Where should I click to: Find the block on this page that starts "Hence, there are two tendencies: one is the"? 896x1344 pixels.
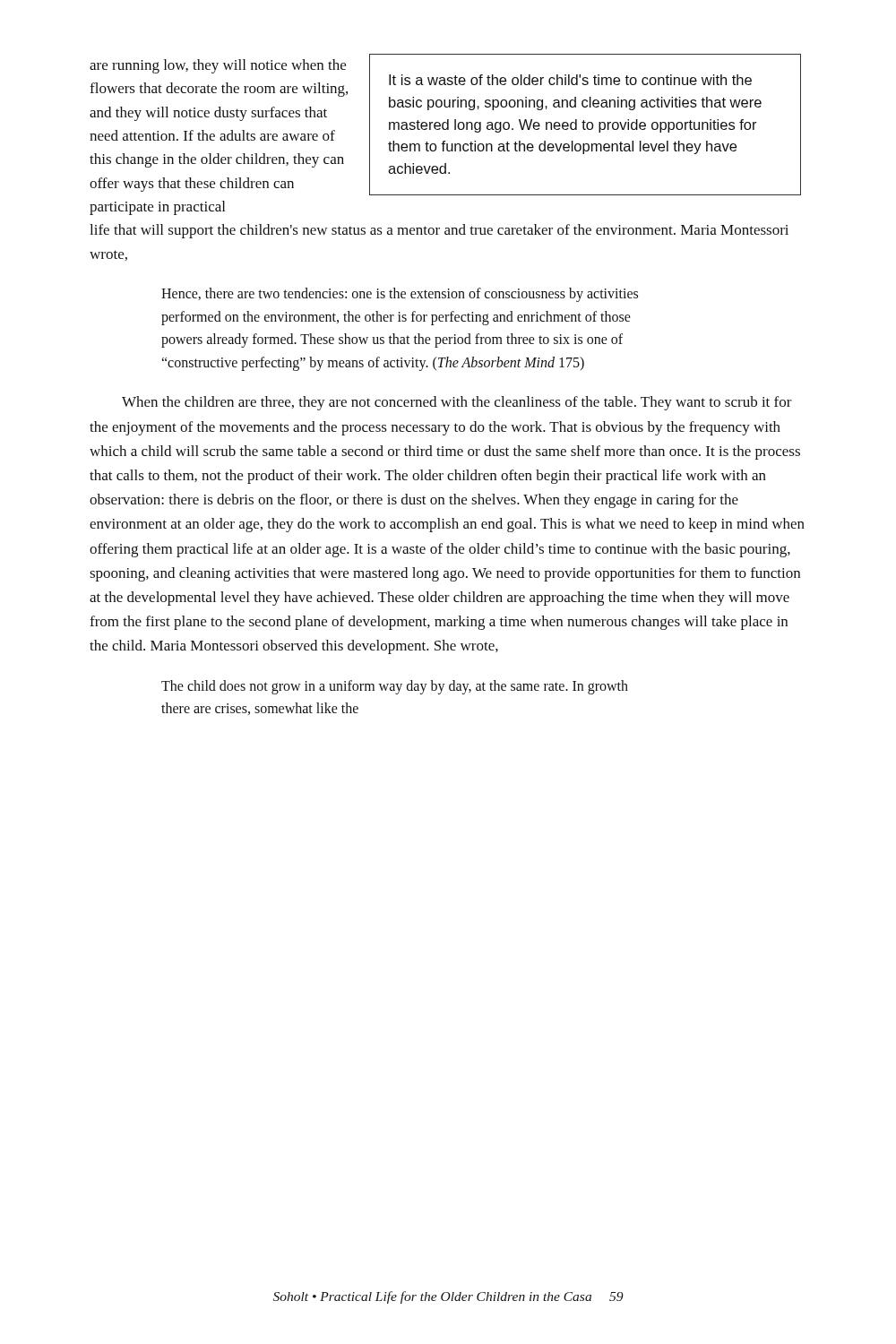400,328
